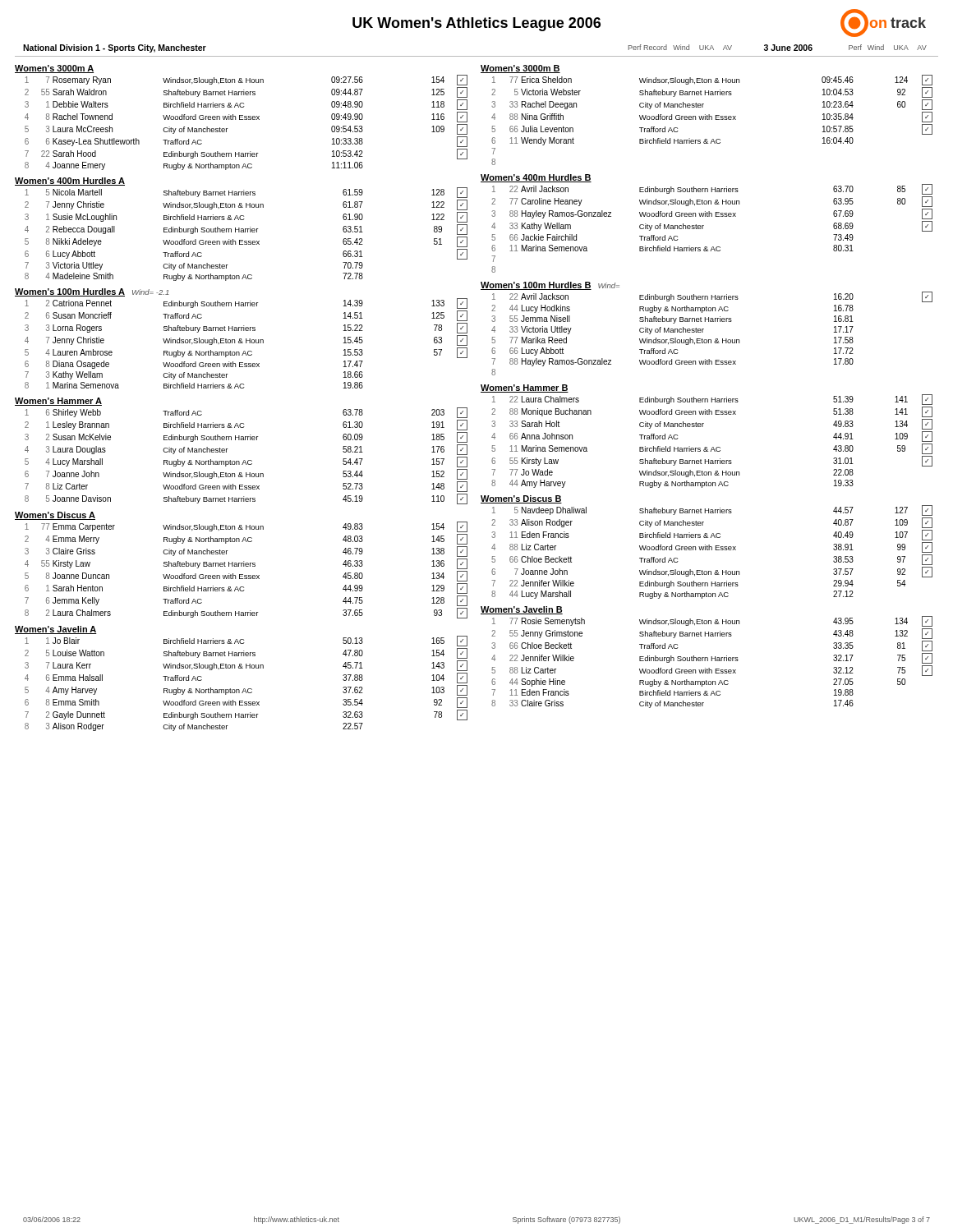
Task: Locate the section header that reads "Women's 100m Hurdles B"
Action: point(536,285)
